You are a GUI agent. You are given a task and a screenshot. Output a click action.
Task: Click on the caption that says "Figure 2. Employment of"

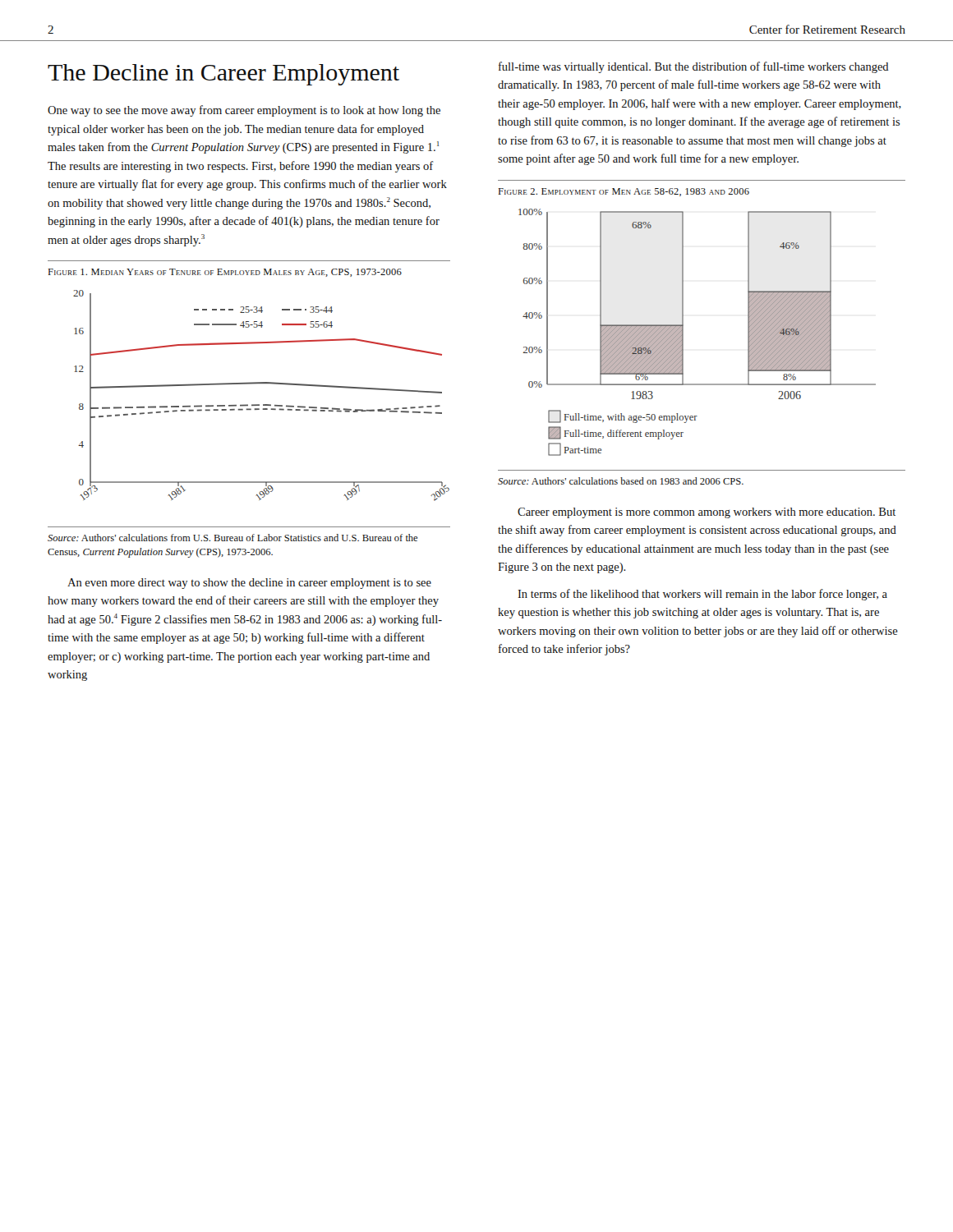(x=624, y=191)
